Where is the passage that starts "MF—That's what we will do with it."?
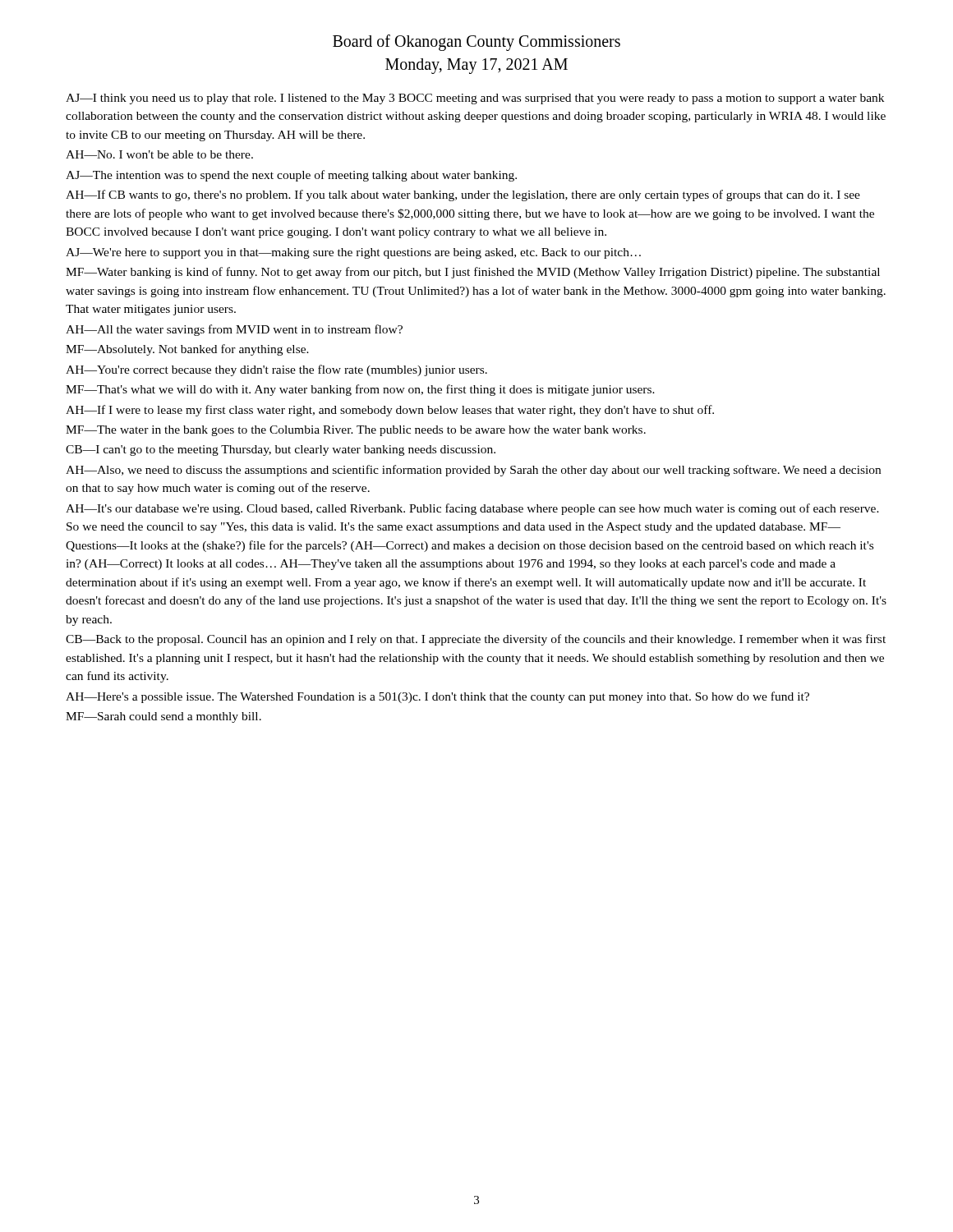Viewport: 953px width, 1232px height. 476,390
